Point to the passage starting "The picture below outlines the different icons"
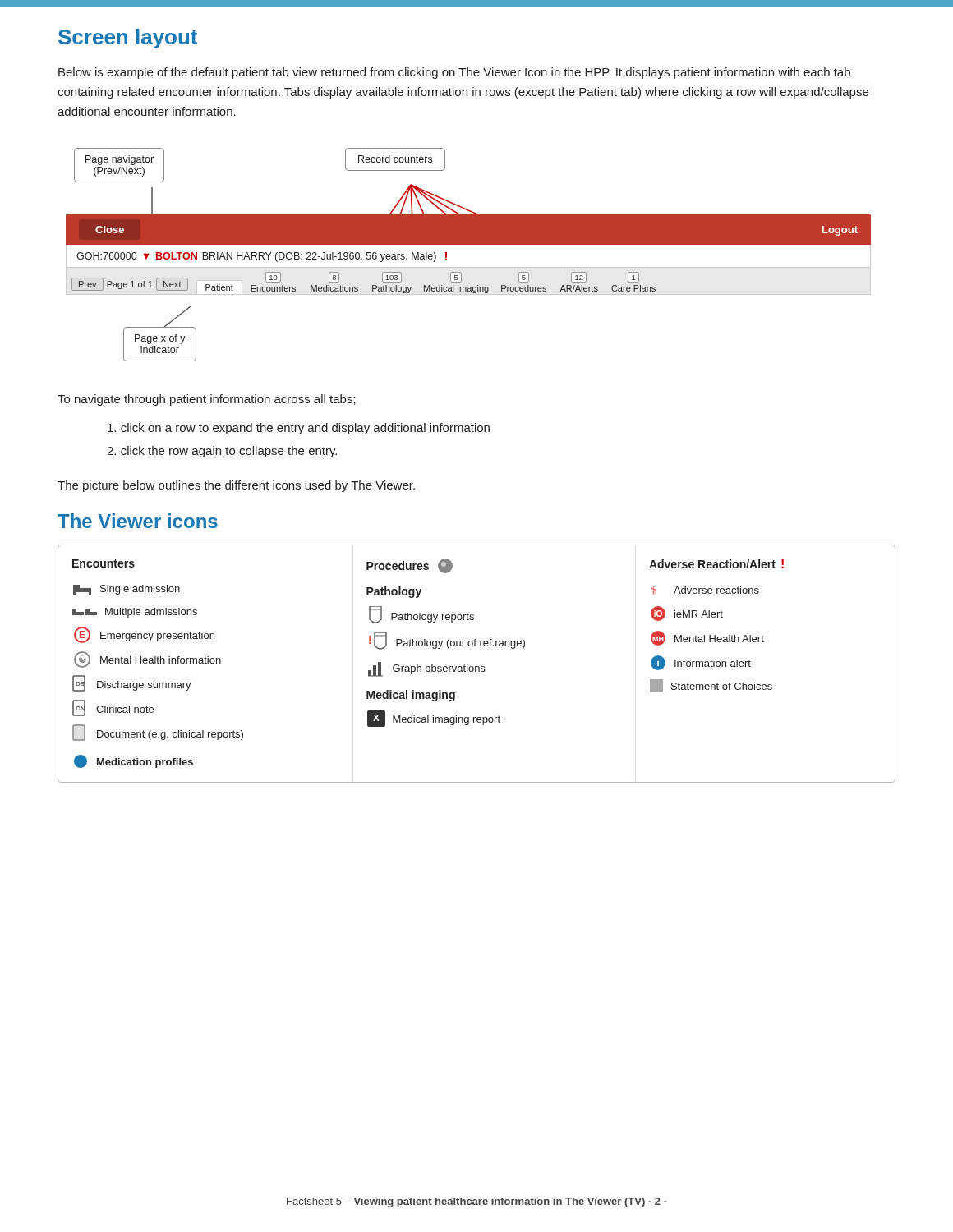This screenshot has height=1232, width=953. pyautogui.click(x=236, y=486)
